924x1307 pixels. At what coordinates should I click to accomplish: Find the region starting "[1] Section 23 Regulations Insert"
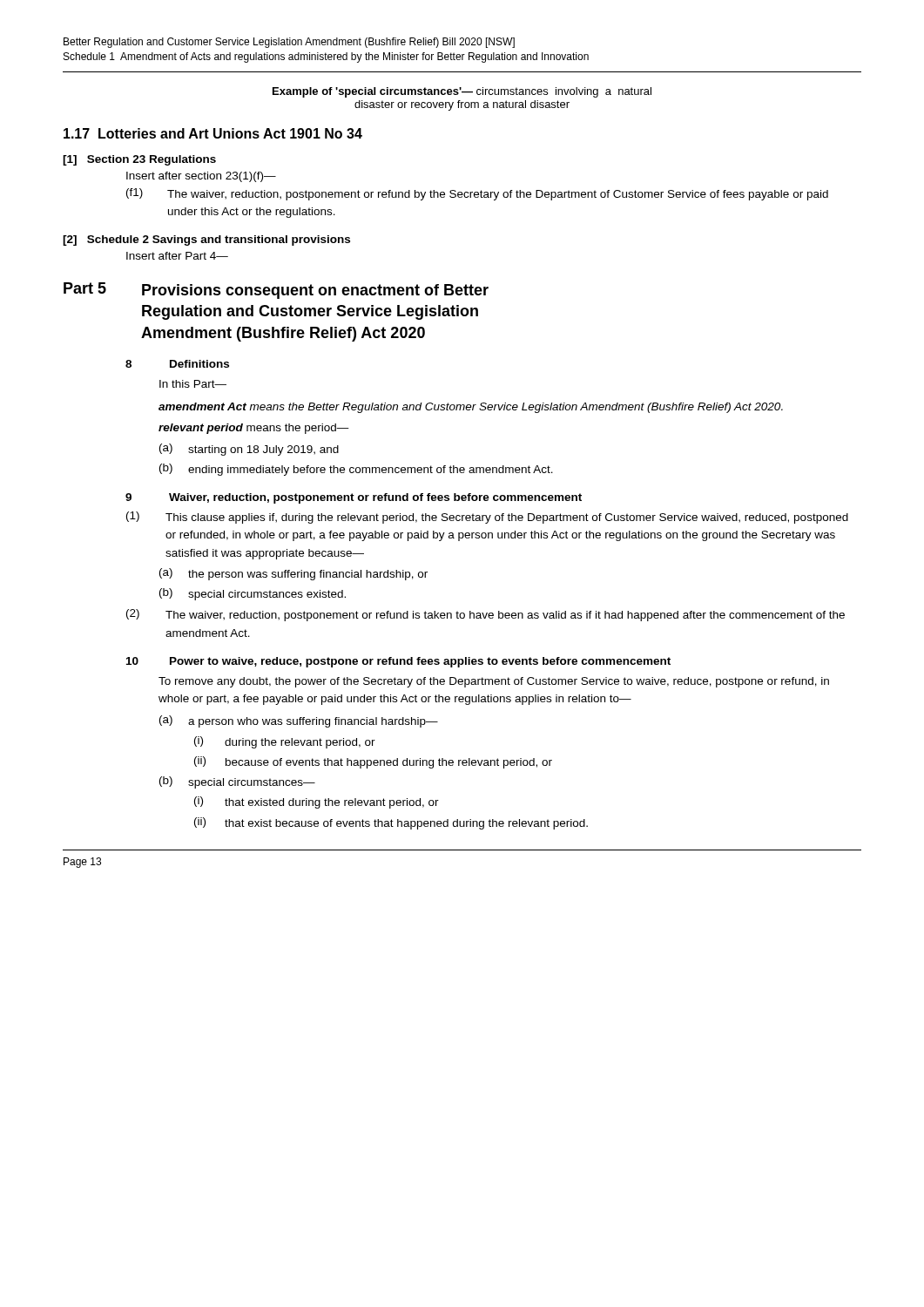(462, 186)
